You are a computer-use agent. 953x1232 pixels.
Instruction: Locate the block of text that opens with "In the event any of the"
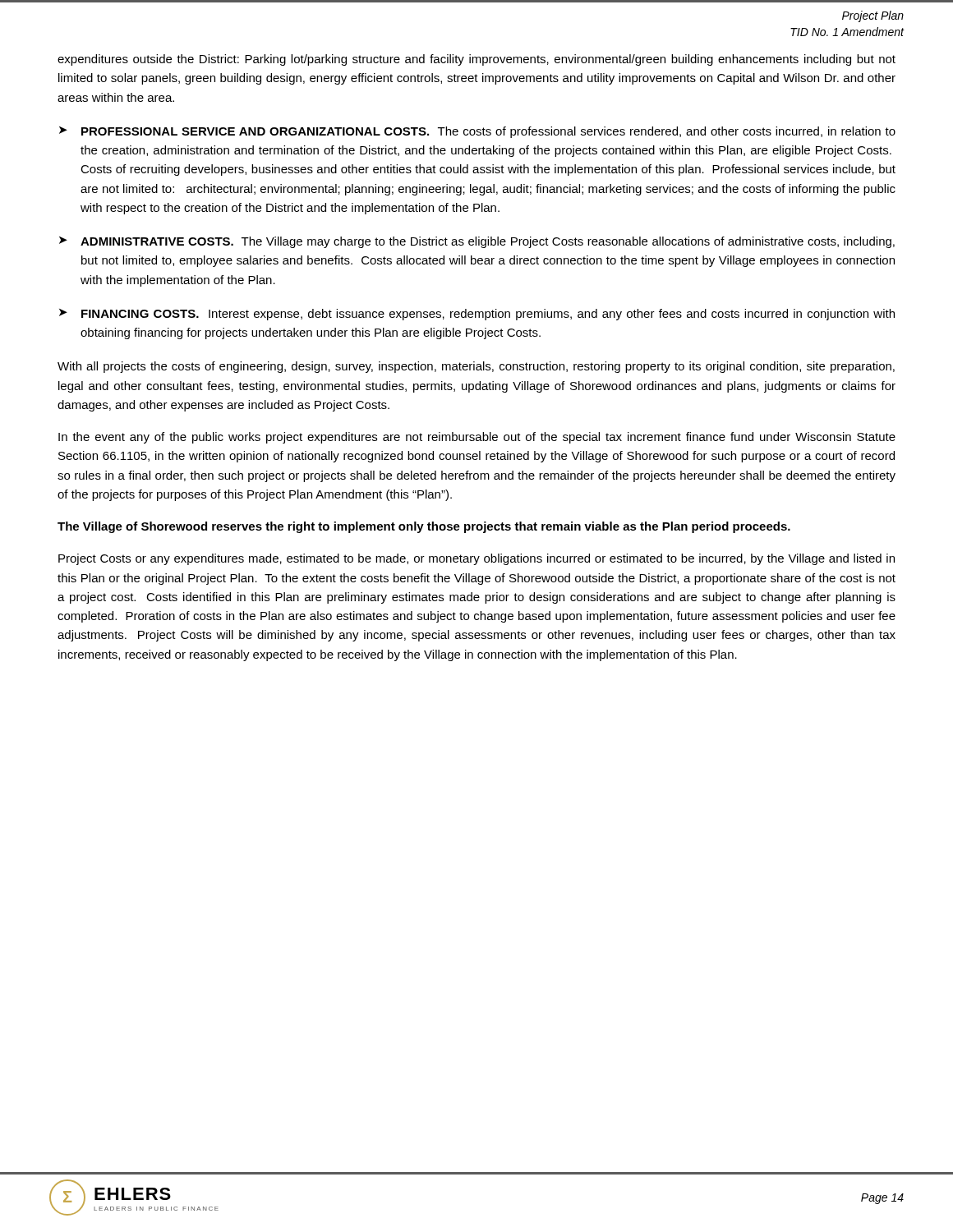pyautogui.click(x=476, y=465)
